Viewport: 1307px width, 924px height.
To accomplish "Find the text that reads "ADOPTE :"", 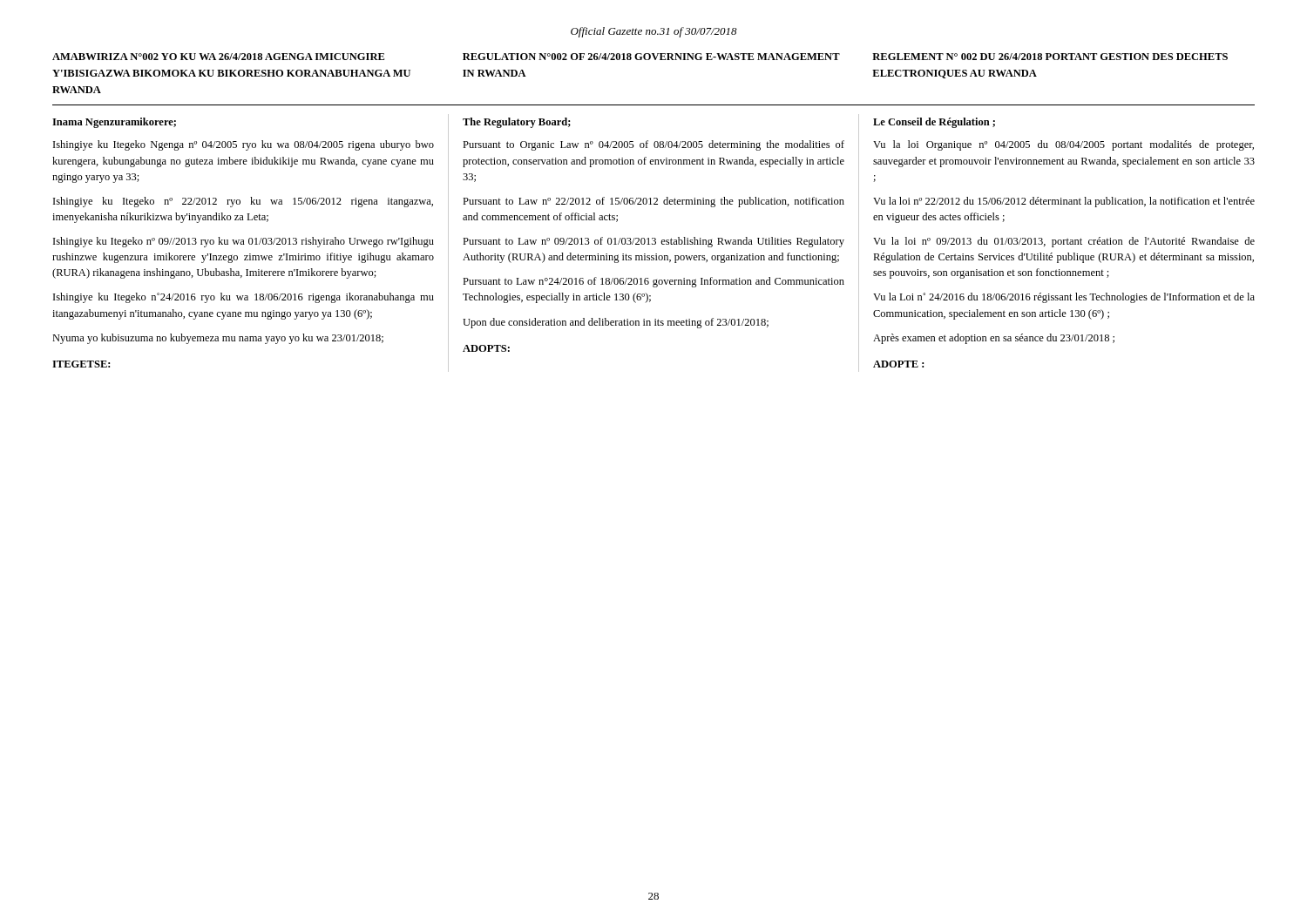I will [x=899, y=364].
